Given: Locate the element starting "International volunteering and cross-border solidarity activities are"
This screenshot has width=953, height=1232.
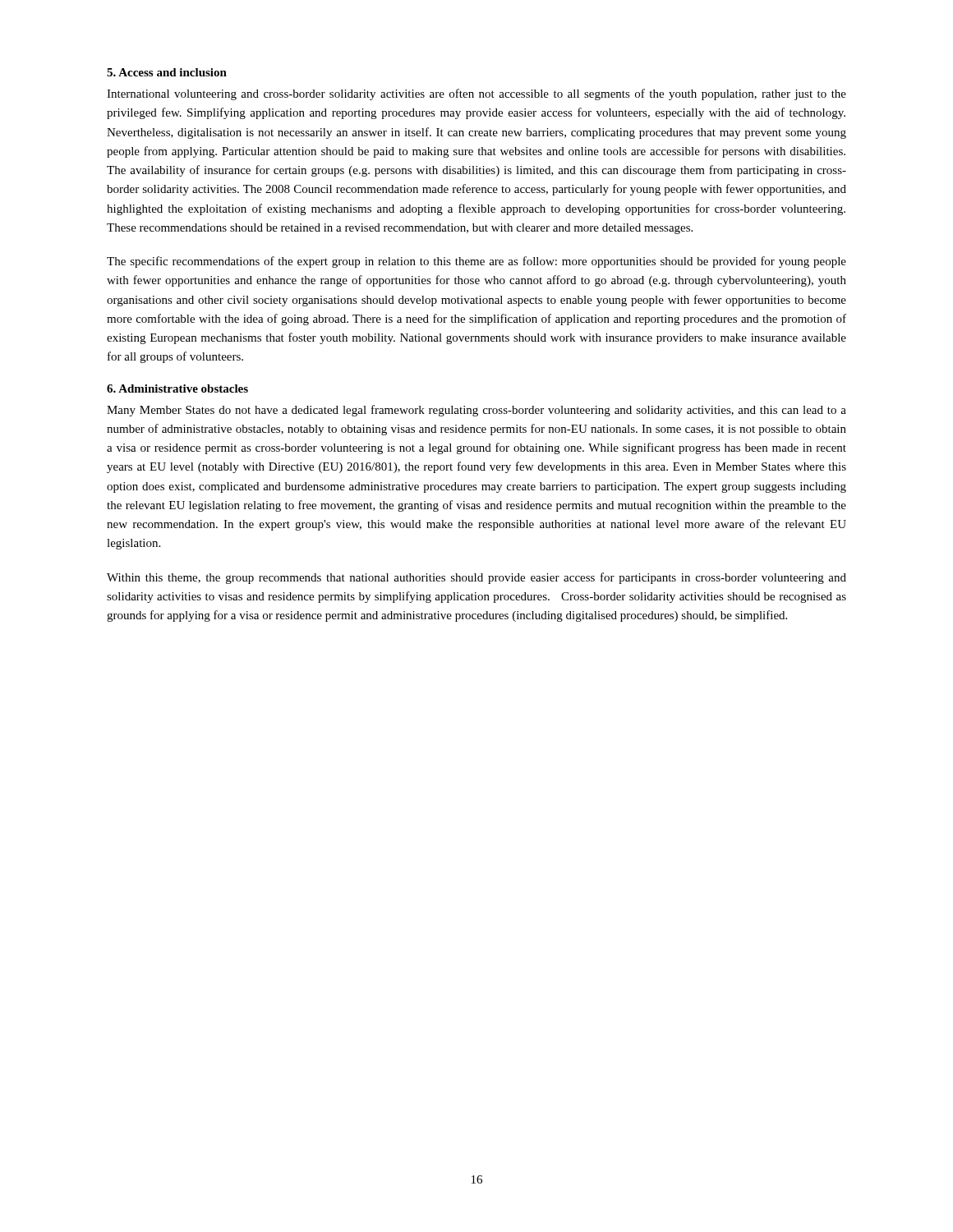Looking at the screenshot, I should point(476,160).
